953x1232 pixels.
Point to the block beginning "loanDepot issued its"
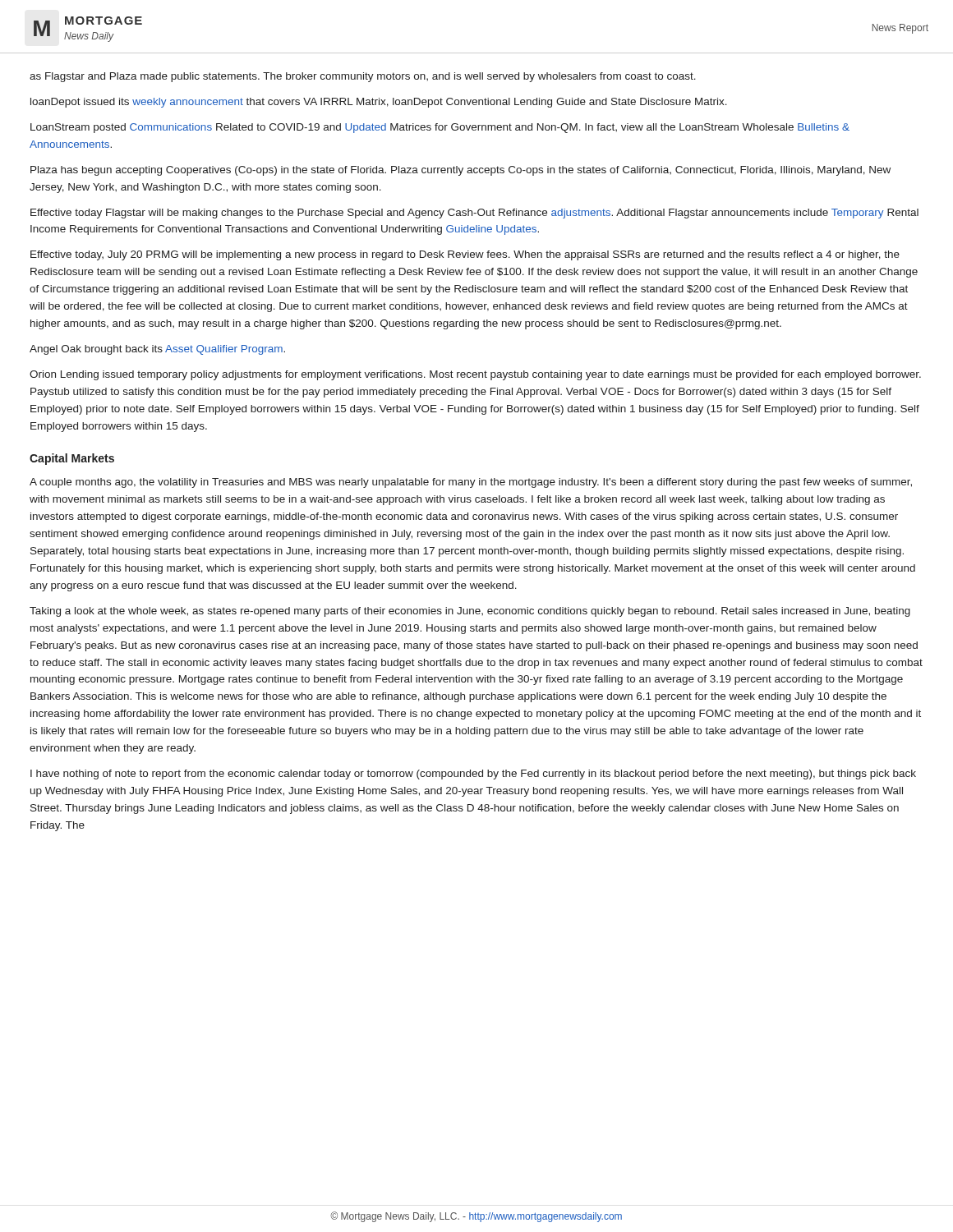[476, 102]
